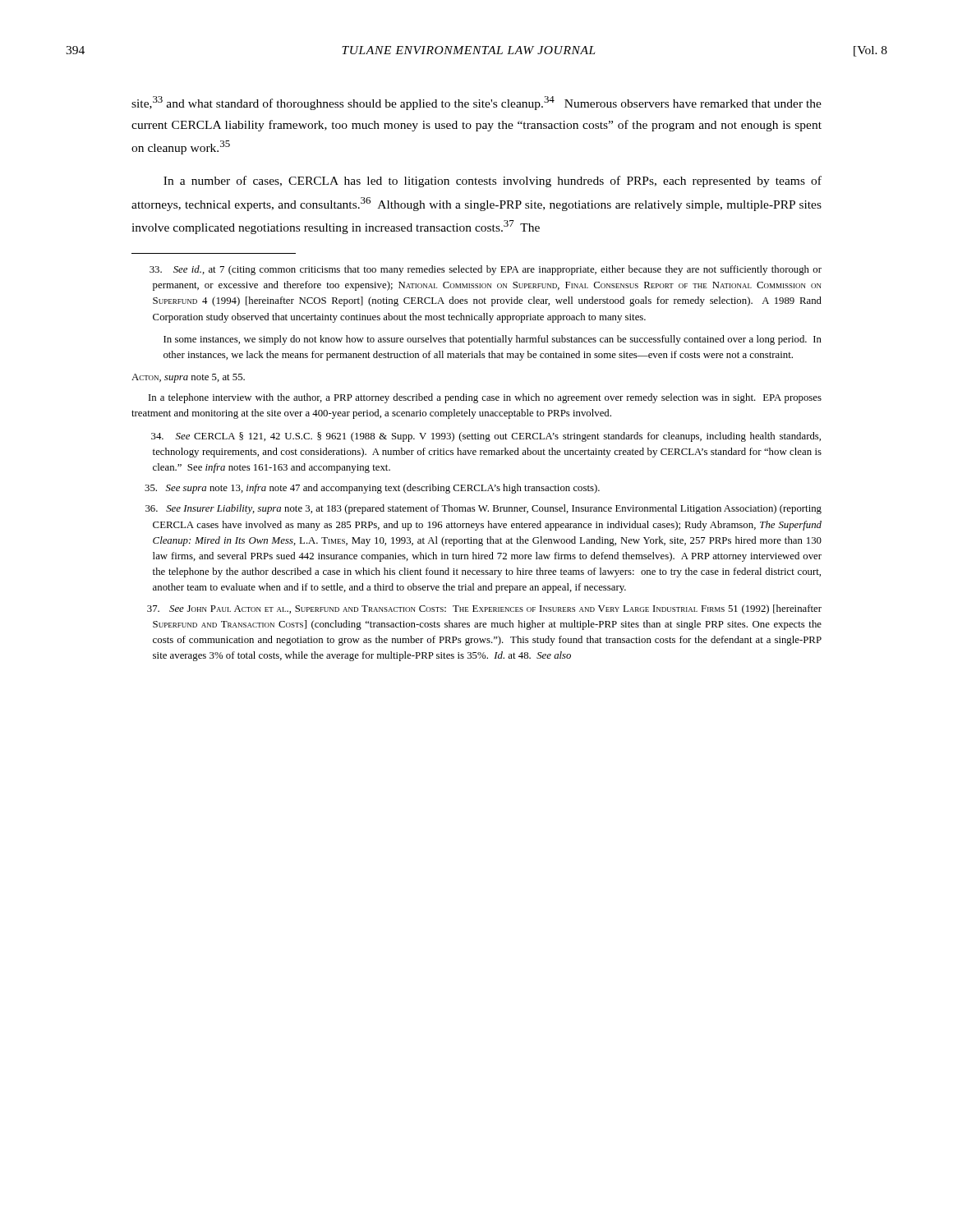Select the region starting "See supra note 13, infra"
This screenshot has height=1232, width=953.
click(x=376, y=488)
